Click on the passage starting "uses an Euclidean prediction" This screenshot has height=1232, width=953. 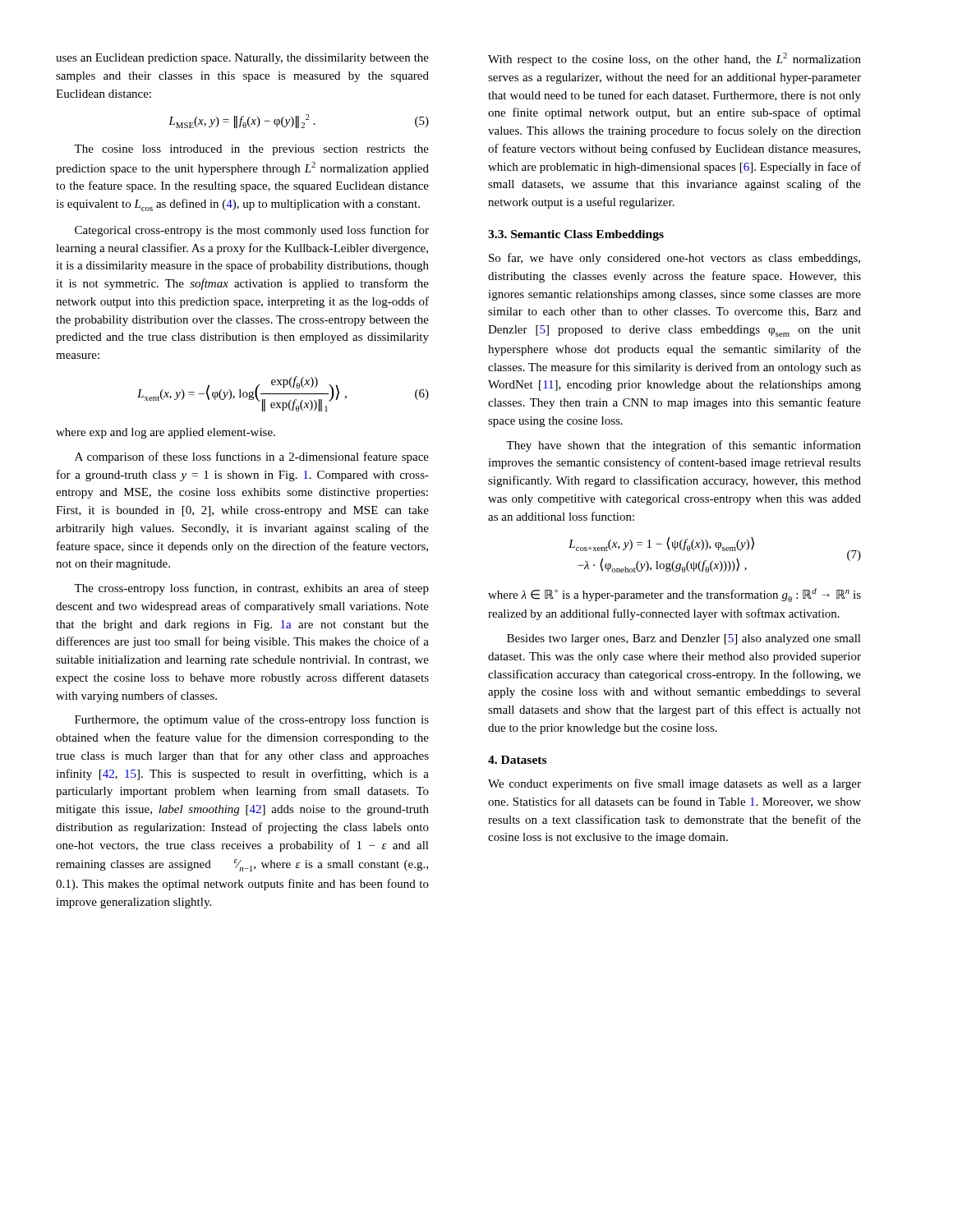pos(242,76)
